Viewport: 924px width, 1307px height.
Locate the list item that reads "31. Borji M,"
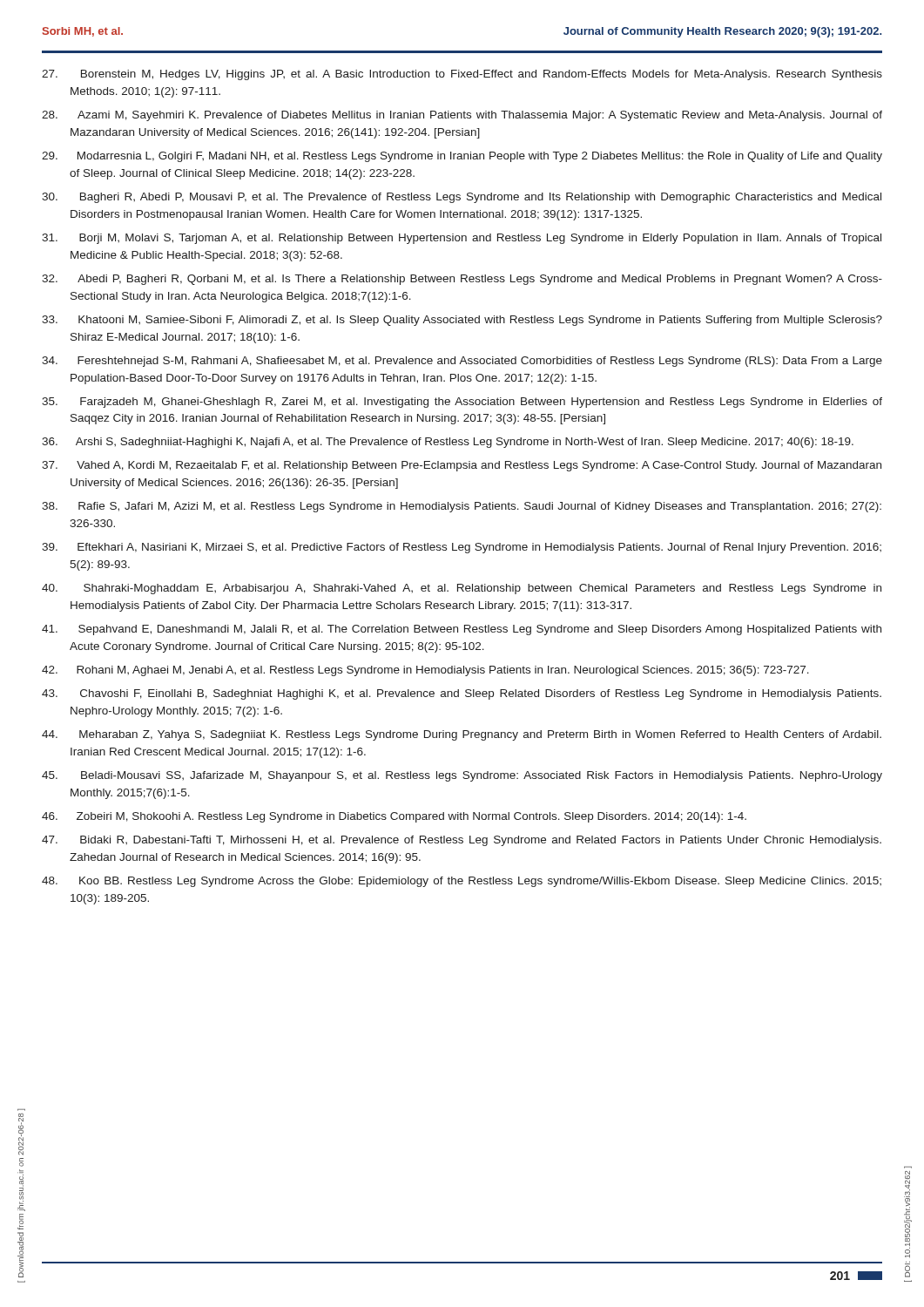462,246
